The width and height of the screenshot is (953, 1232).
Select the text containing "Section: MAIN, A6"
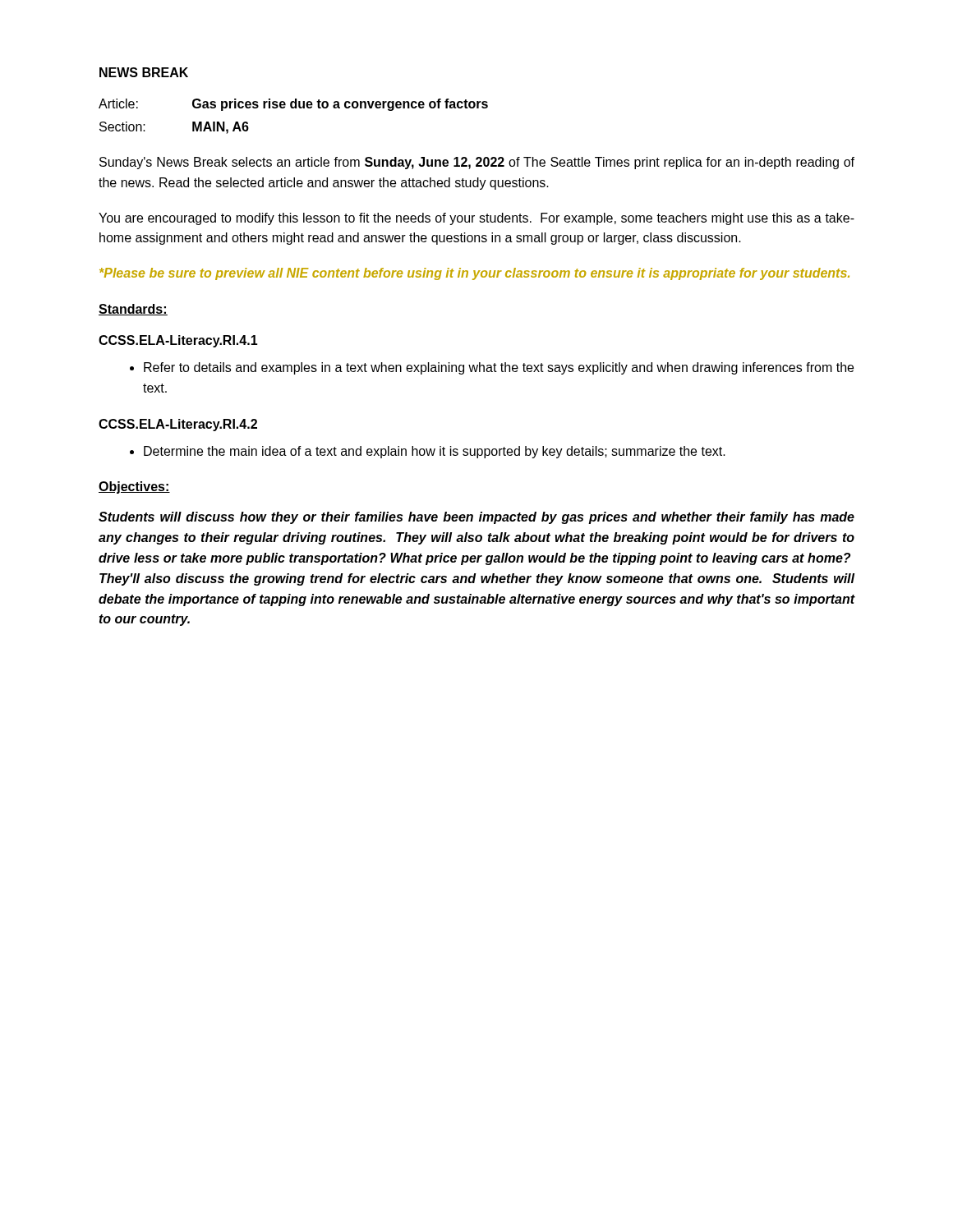coord(120,126)
